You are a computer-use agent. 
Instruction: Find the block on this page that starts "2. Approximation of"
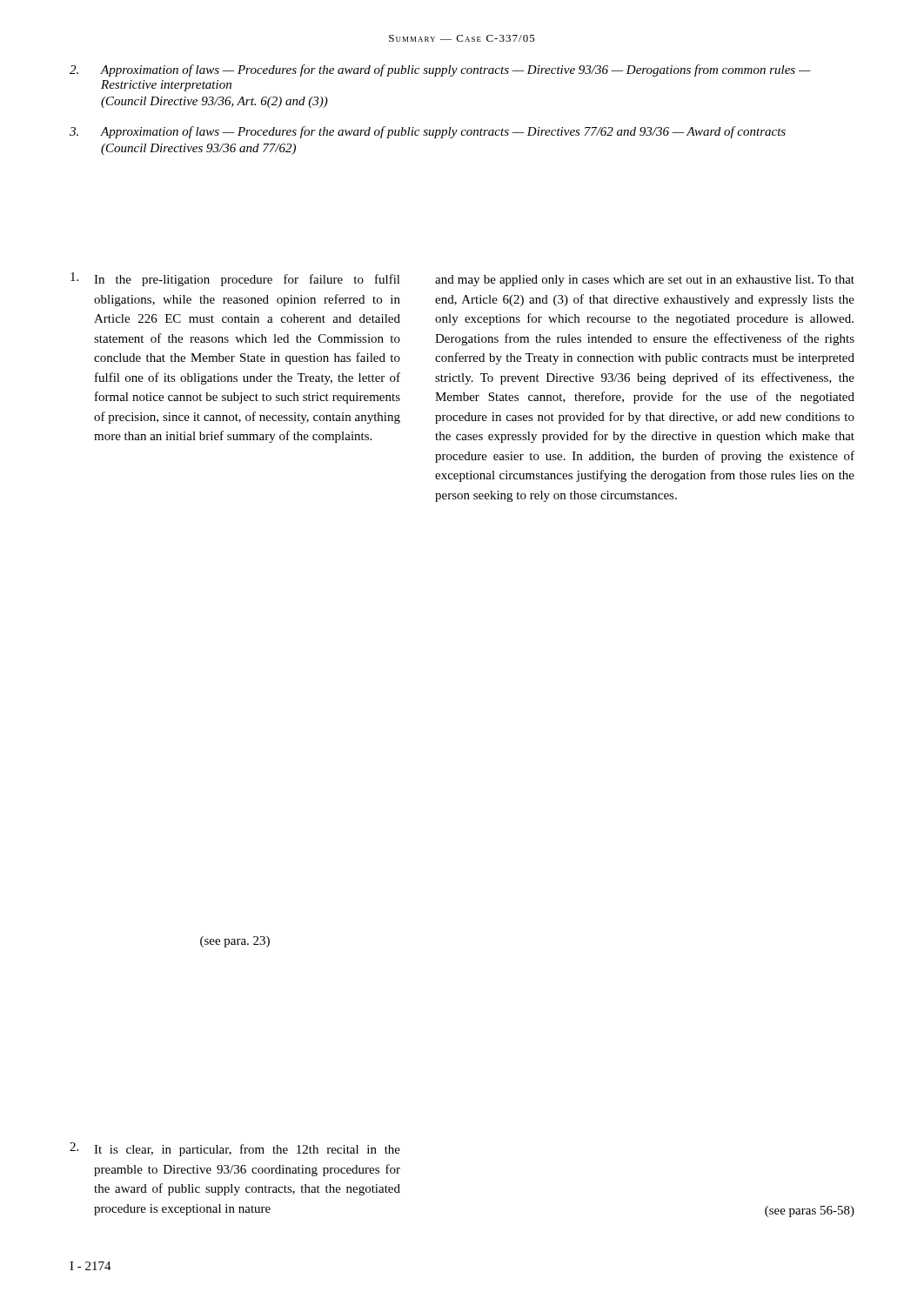pyautogui.click(x=440, y=70)
